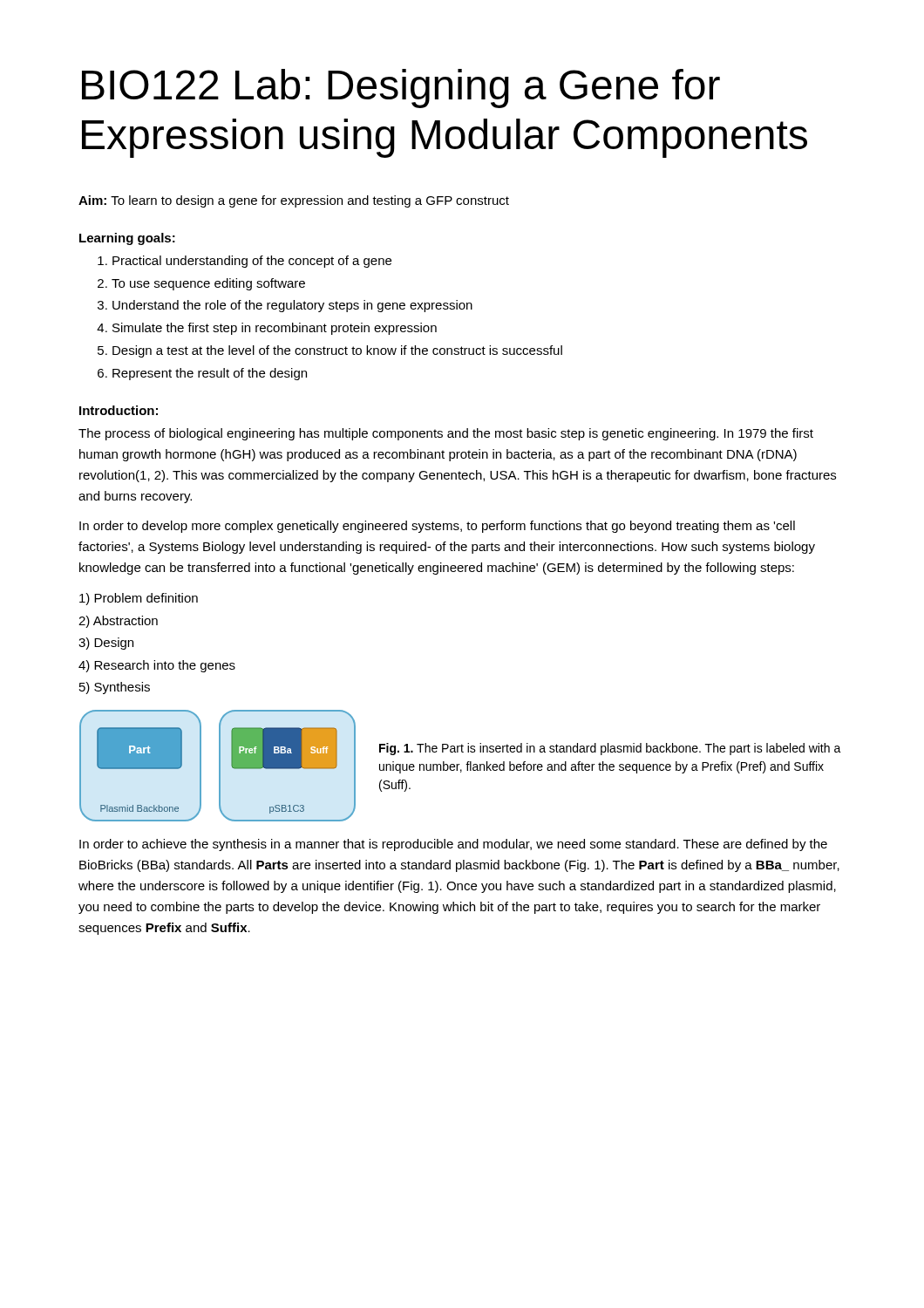Locate the text starting "3) Design"

(x=106, y=642)
